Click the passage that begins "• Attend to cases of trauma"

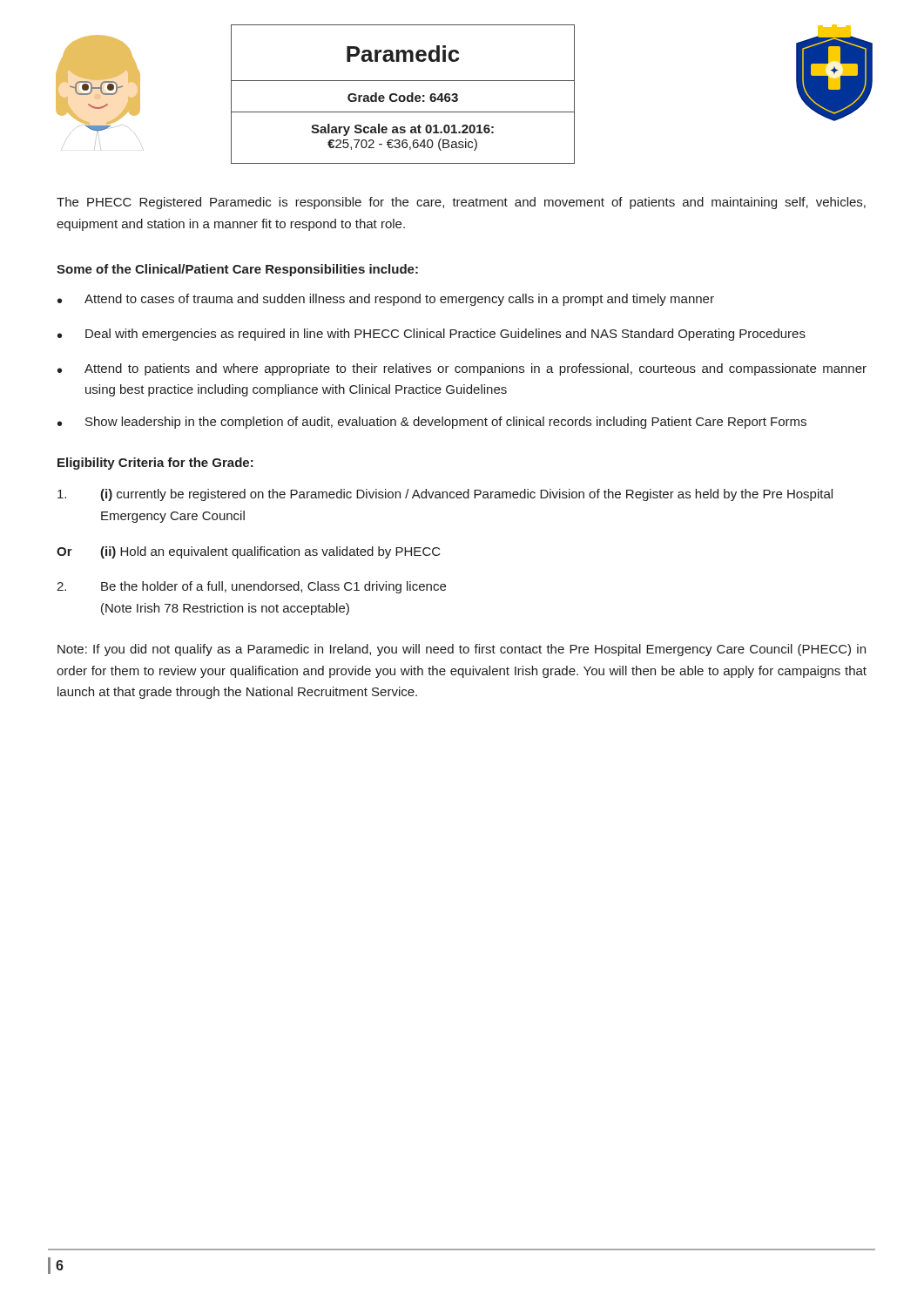pyautogui.click(x=462, y=300)
